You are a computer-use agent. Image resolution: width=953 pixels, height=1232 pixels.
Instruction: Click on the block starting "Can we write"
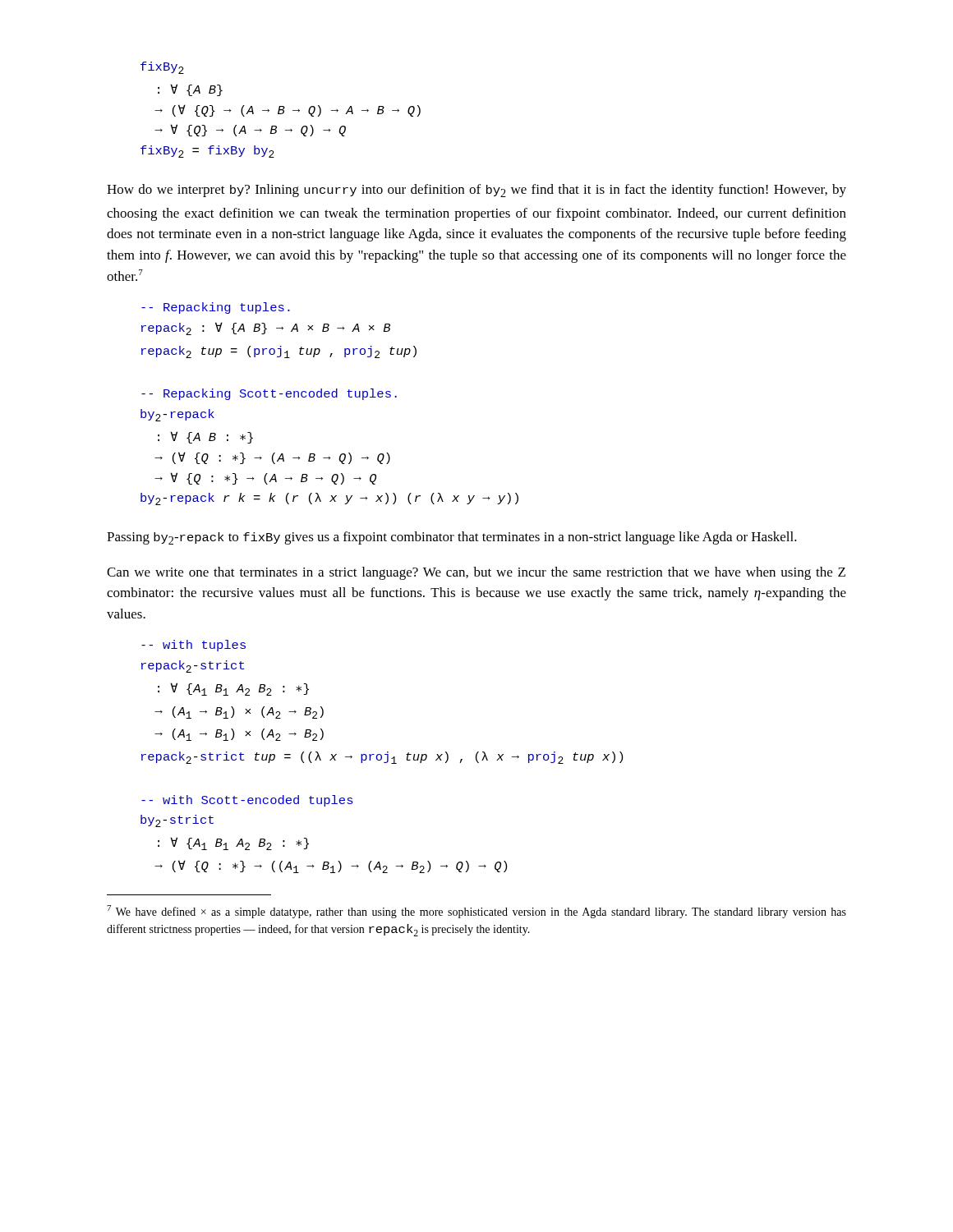[x=476, y=593]
